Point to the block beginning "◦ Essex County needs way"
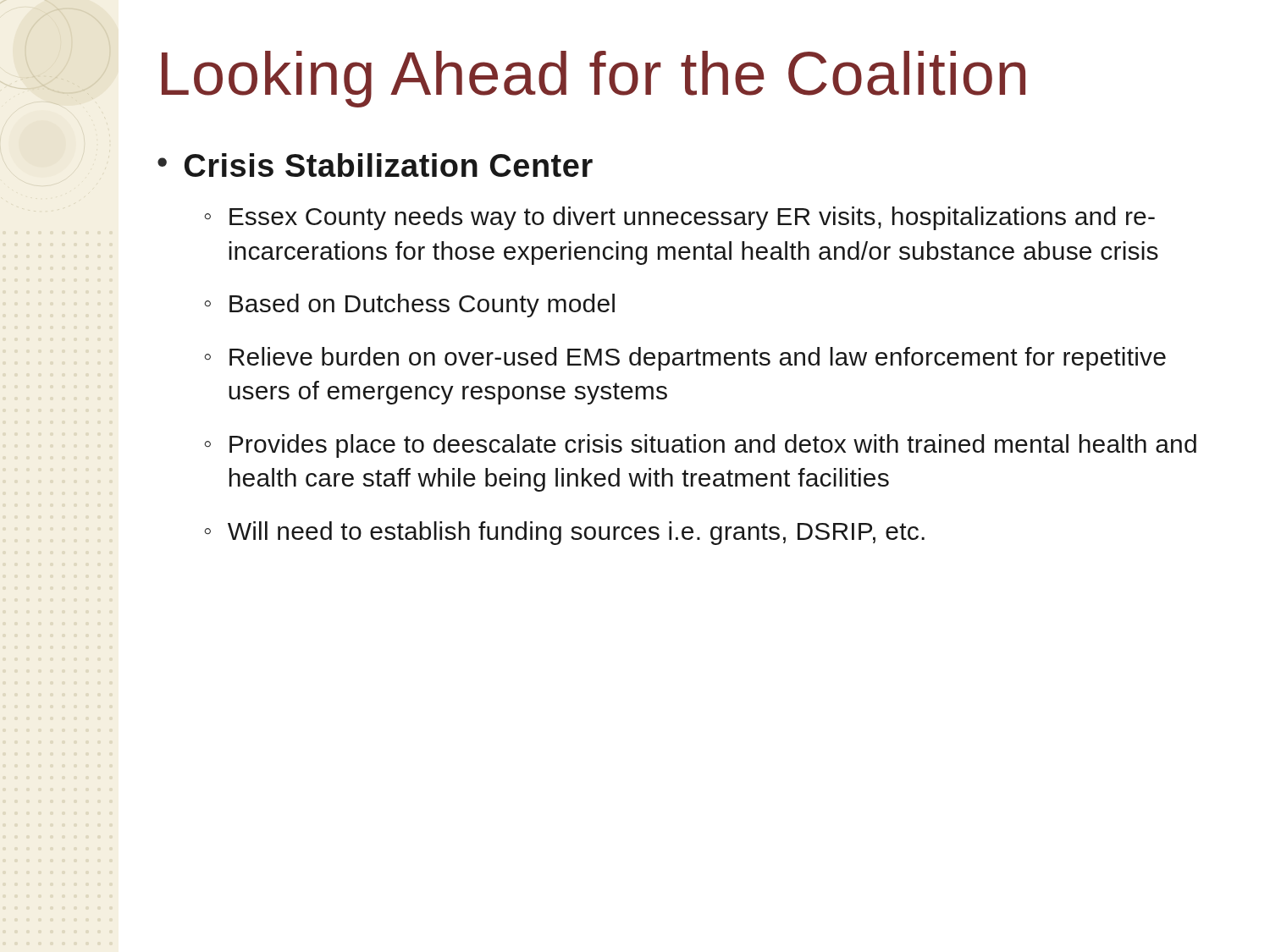The width and height of the screenshot is (1270, 952). tap(711, 234)
